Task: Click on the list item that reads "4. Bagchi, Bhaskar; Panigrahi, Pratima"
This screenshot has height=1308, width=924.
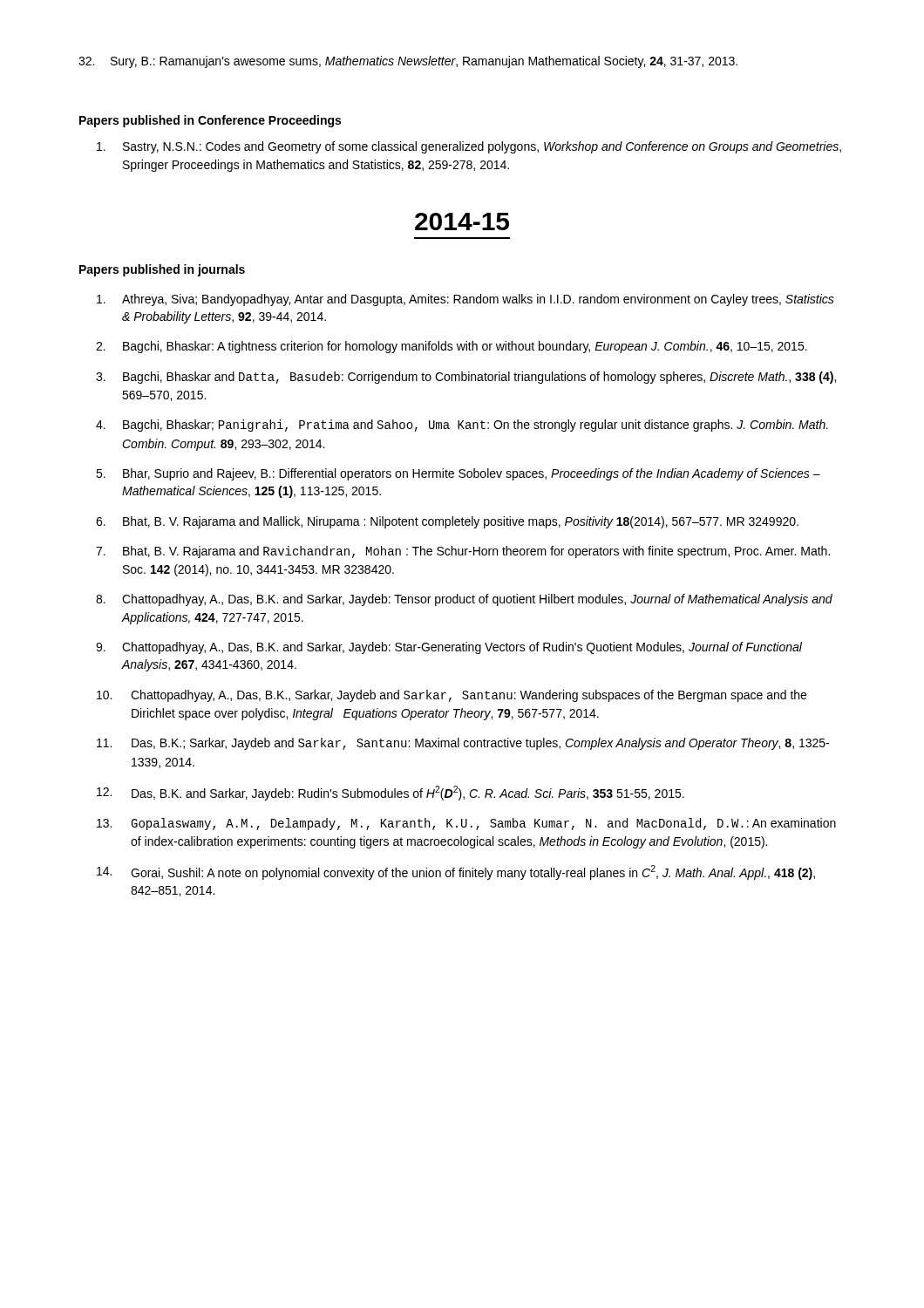Action: pyautogui.click(x=471, y=434)
